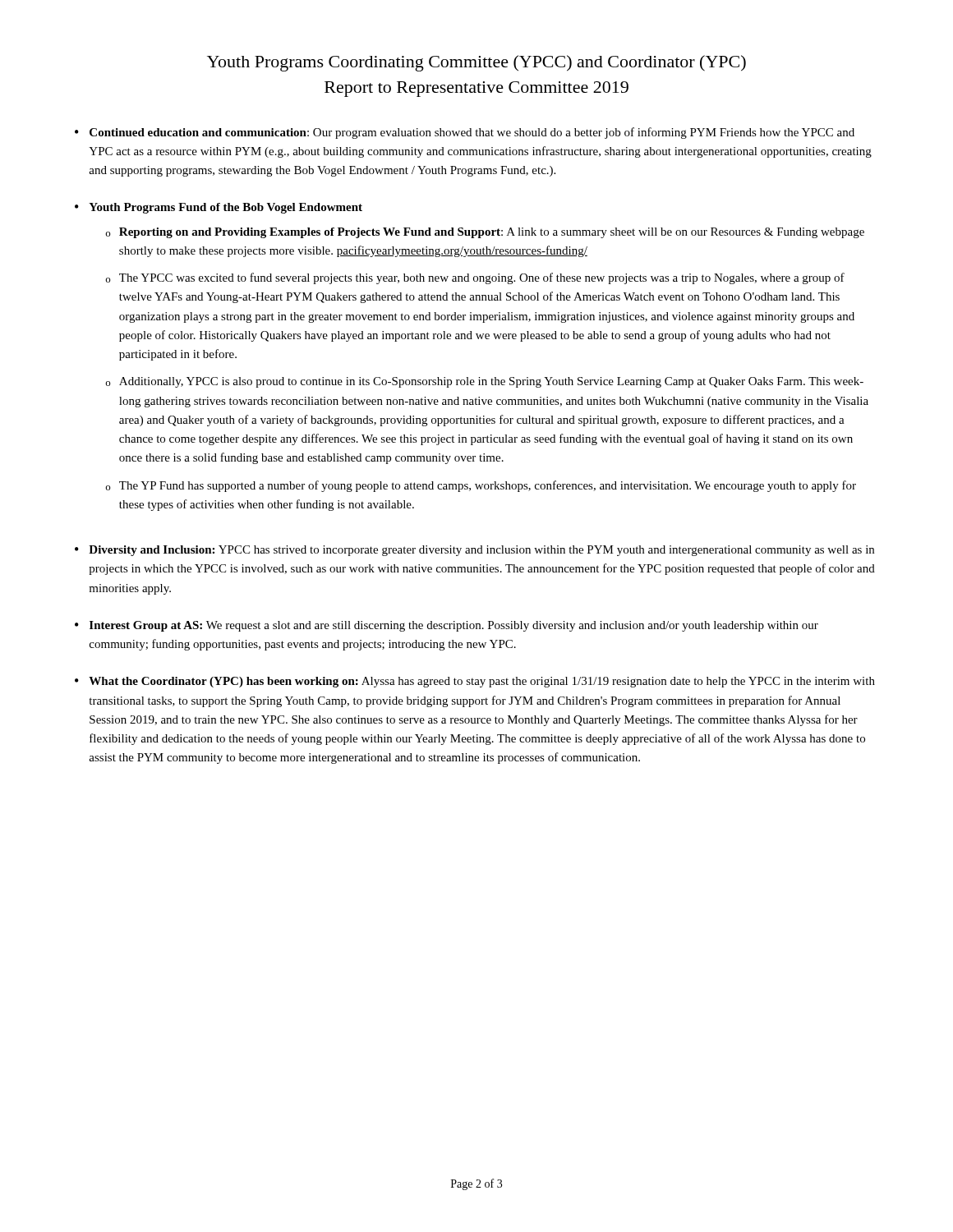Click on the list item containing "• Youth Programs Fund of the Bob Vogel"
Screen dimensions: 1232x953
(x=219, y=208)
